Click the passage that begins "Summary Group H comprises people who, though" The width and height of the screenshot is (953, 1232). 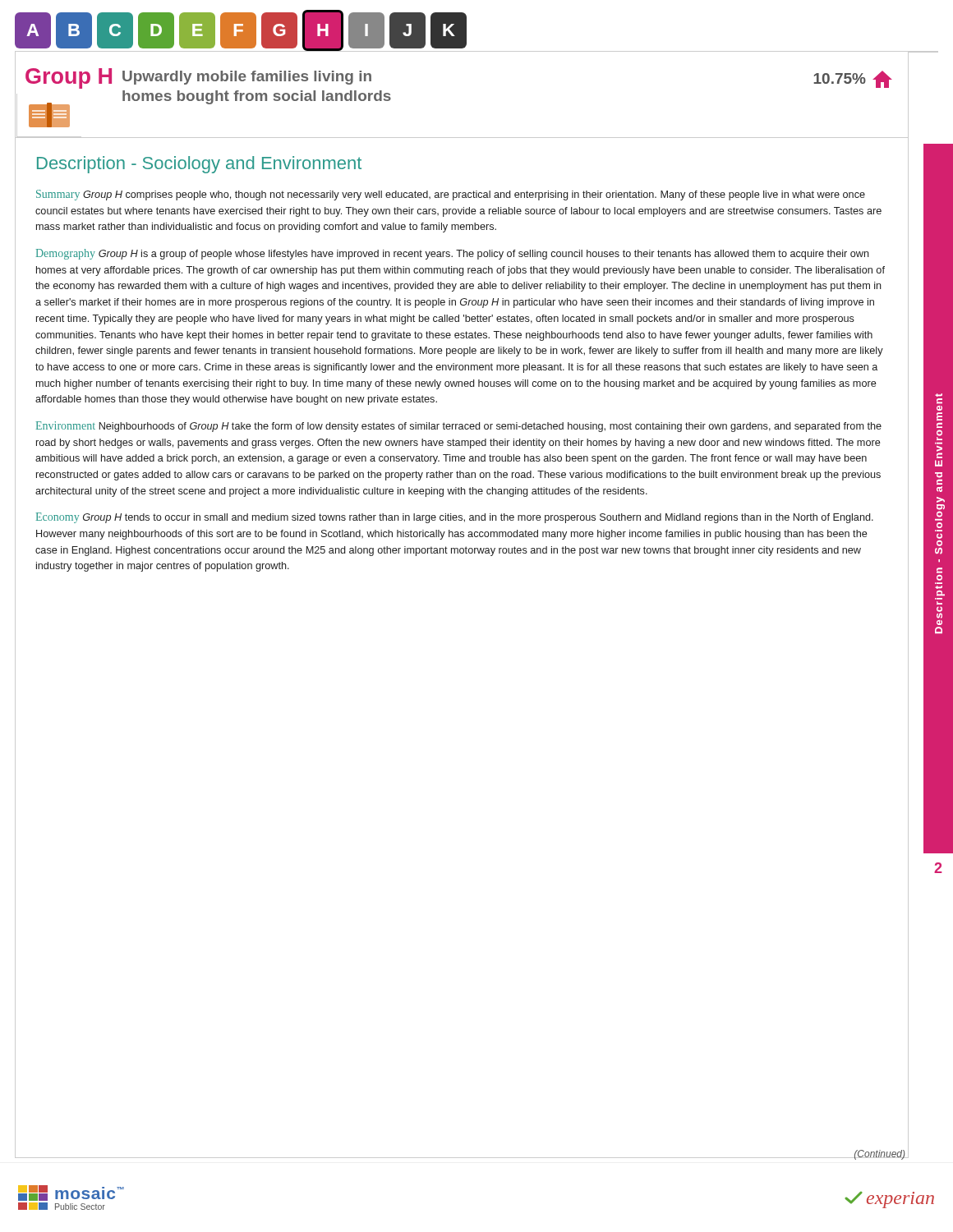459,210
